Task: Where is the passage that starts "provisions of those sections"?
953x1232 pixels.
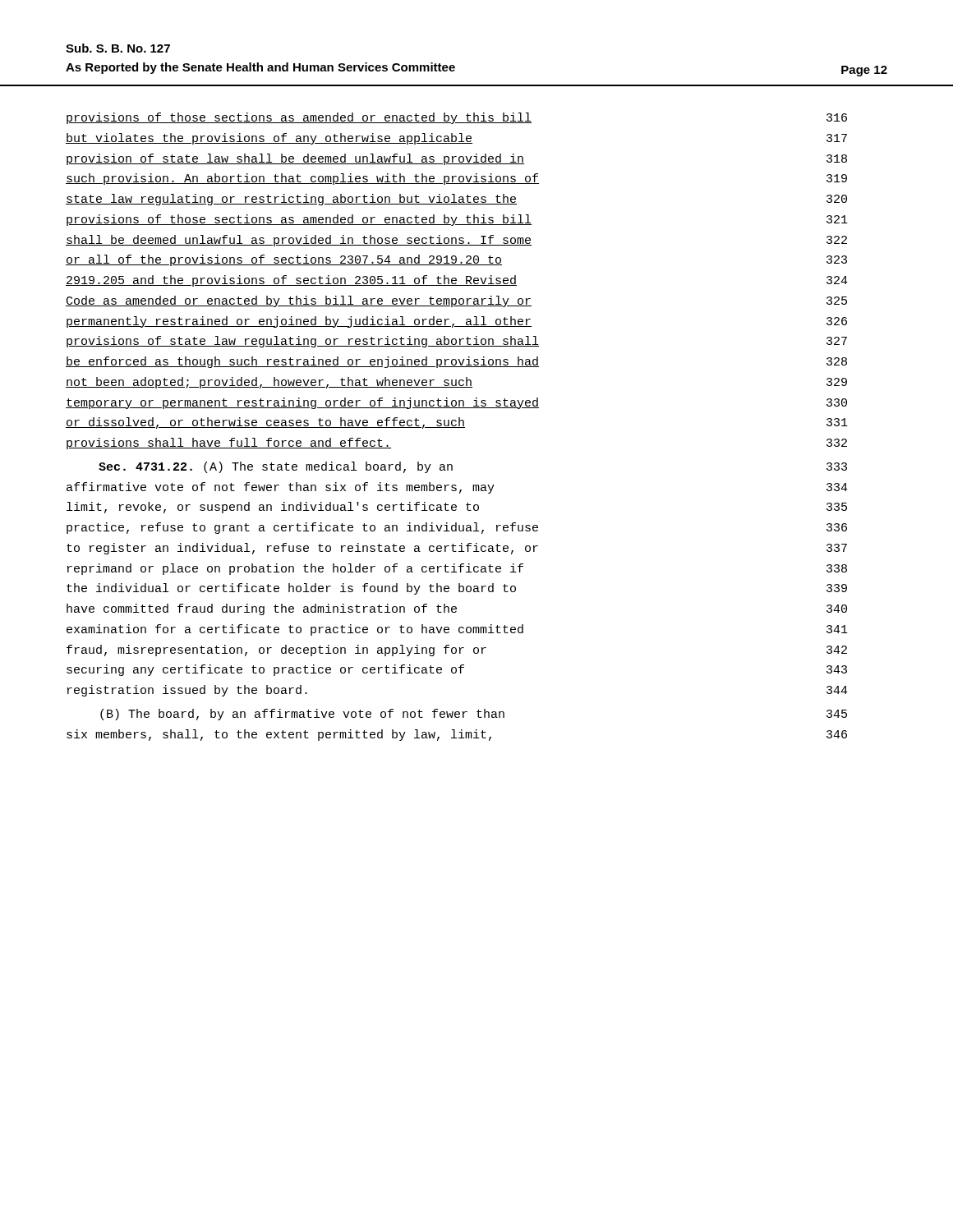Action: point(476,282)
